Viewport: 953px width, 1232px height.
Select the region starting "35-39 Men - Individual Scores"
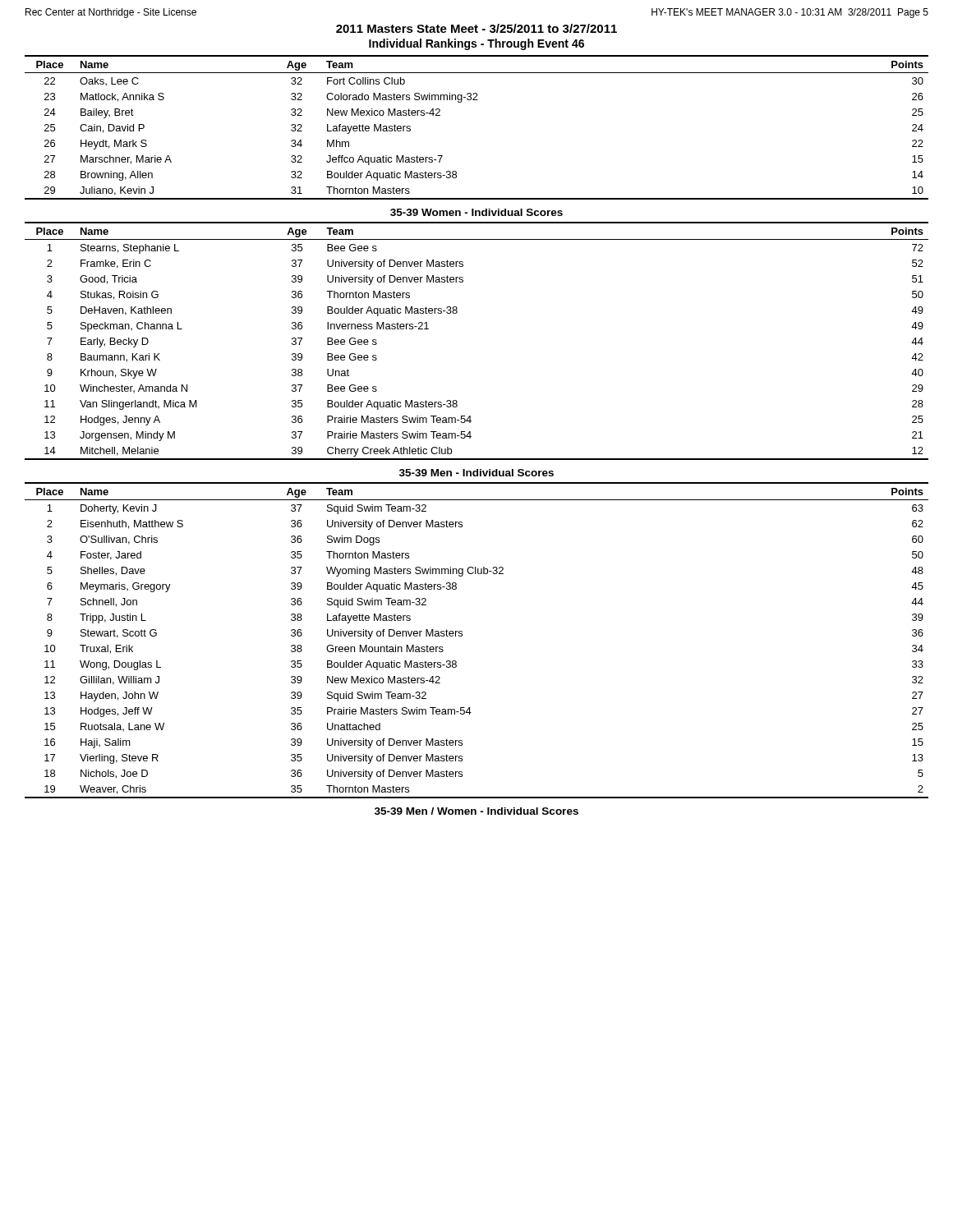pos(476,473)
